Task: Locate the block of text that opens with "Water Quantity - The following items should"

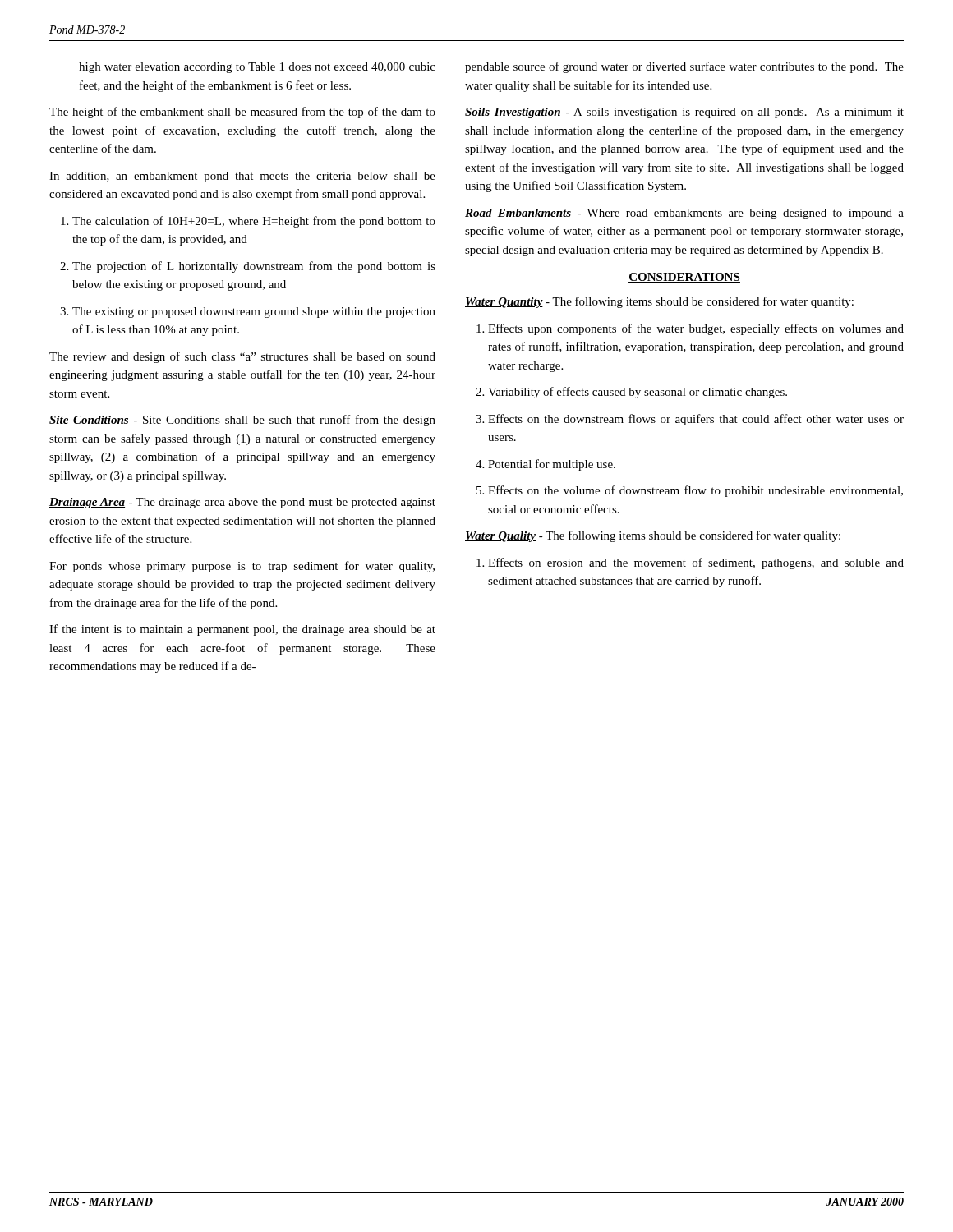Action: coord(684,302)
